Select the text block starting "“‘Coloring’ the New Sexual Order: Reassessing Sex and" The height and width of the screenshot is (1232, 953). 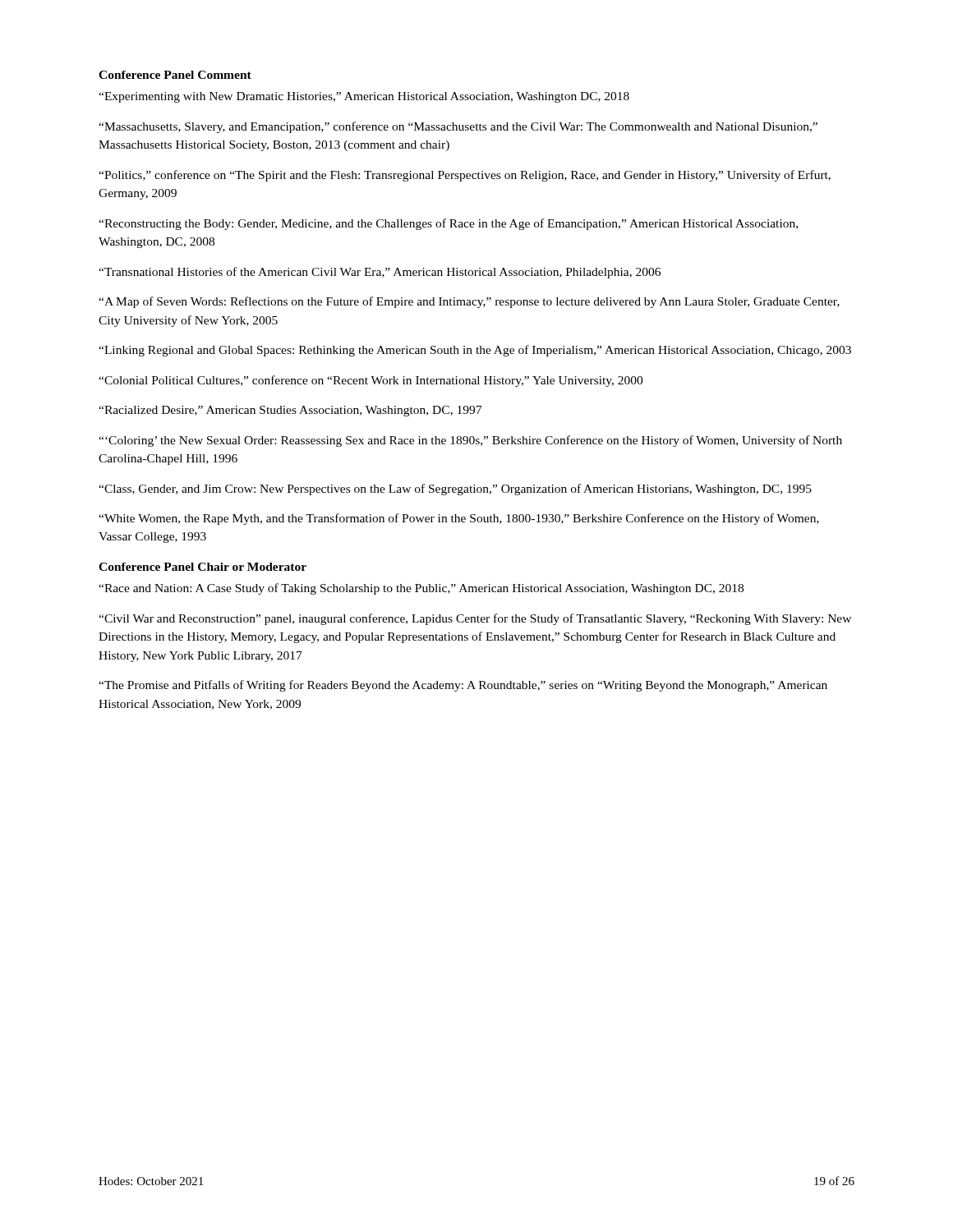[x=470, y=449]
